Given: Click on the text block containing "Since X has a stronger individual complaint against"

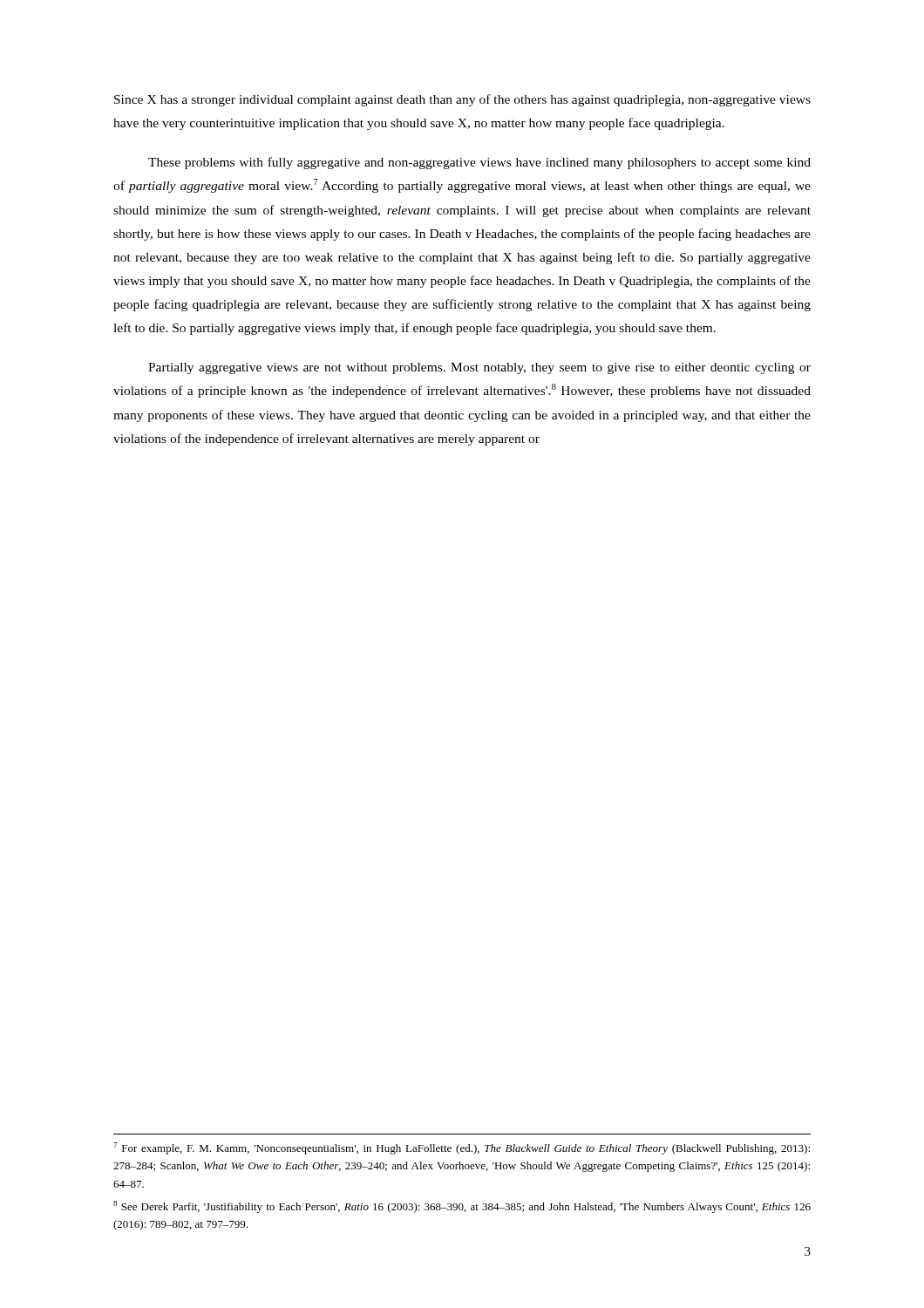Looking at the screenshot, I should point(462,111).
